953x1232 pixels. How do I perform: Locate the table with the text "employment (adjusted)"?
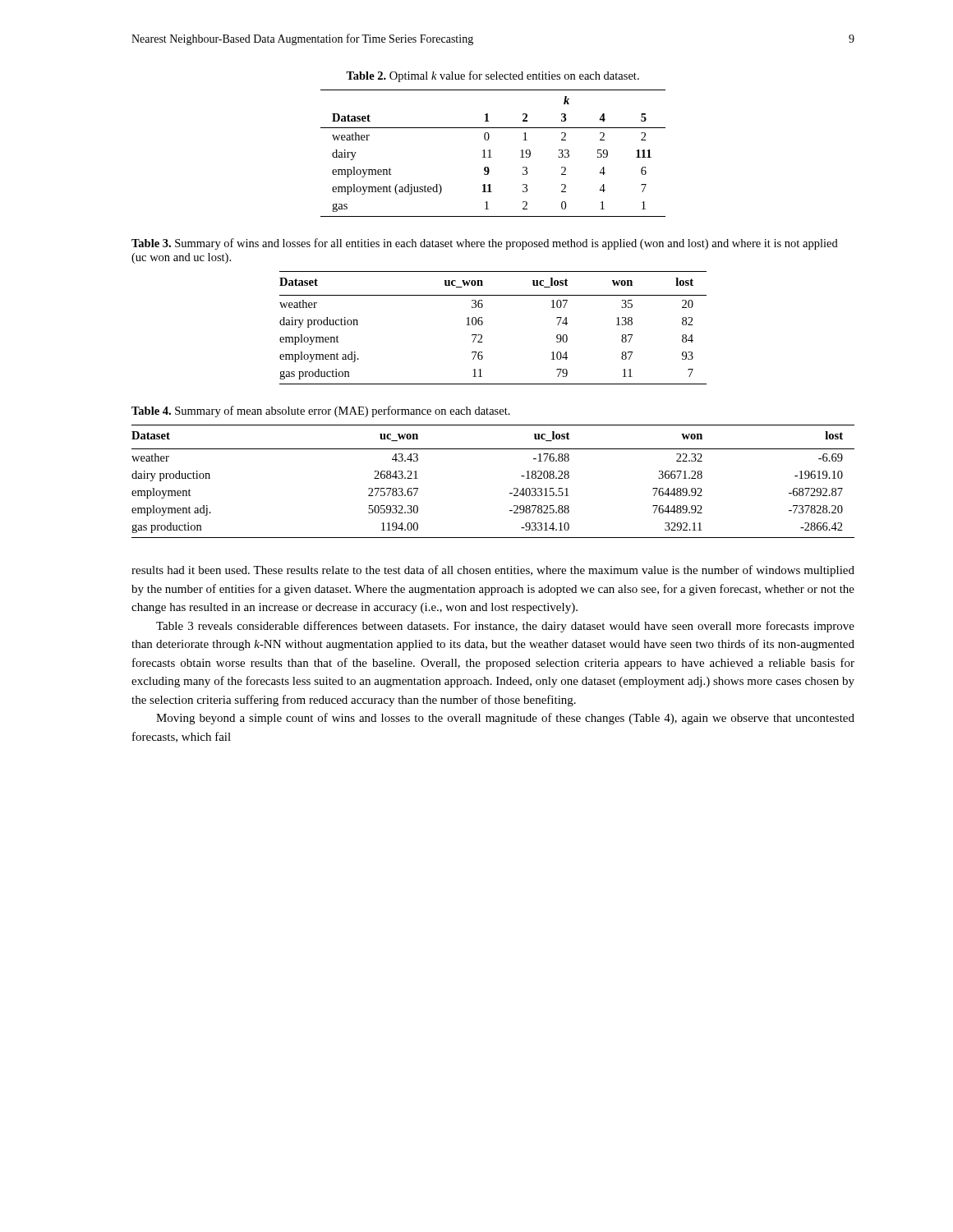click(493, 153)
